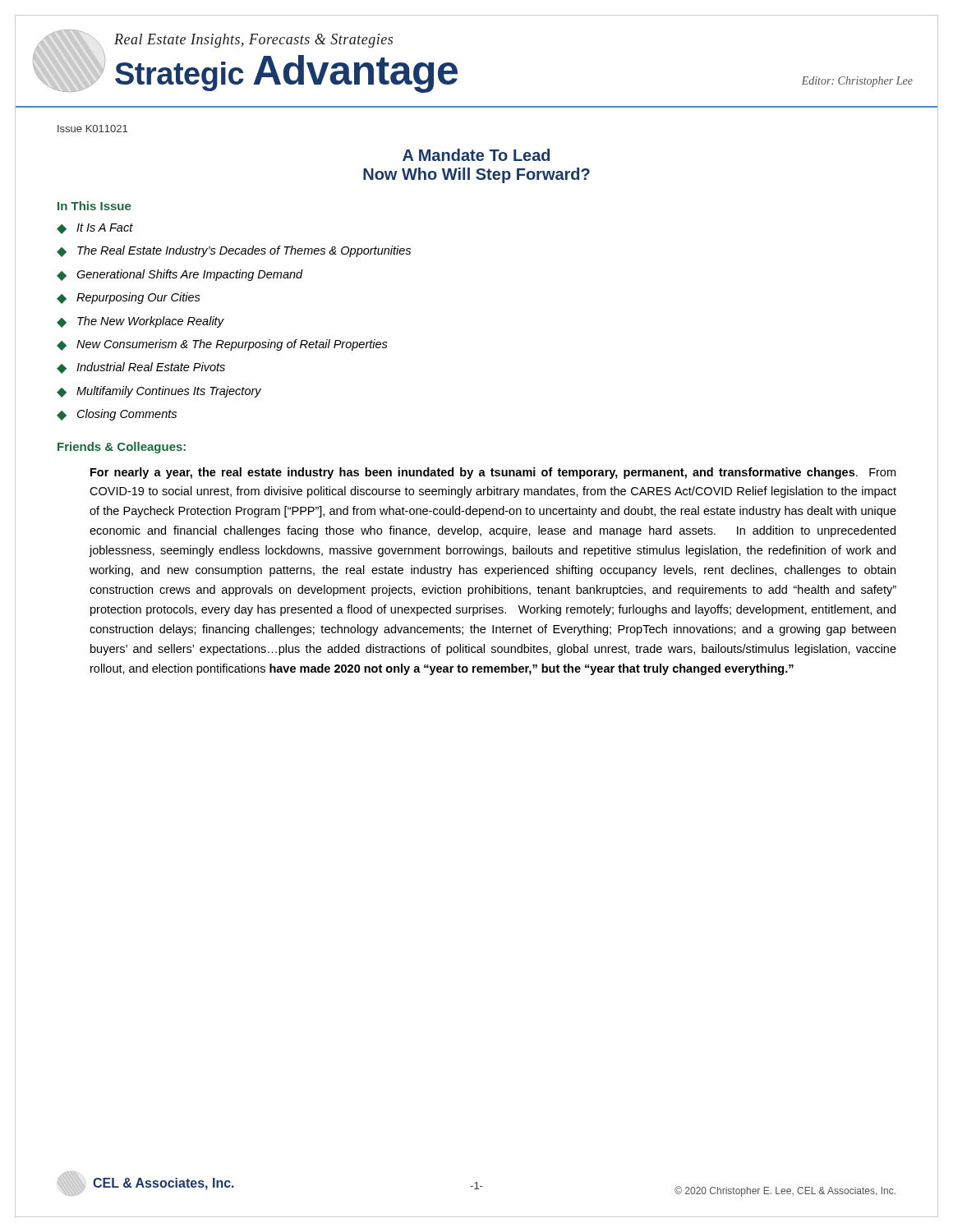This screenshot has height=1232, width=953.
Task: Point to "◆ It Is A Fact"
Action: [95, 228]
